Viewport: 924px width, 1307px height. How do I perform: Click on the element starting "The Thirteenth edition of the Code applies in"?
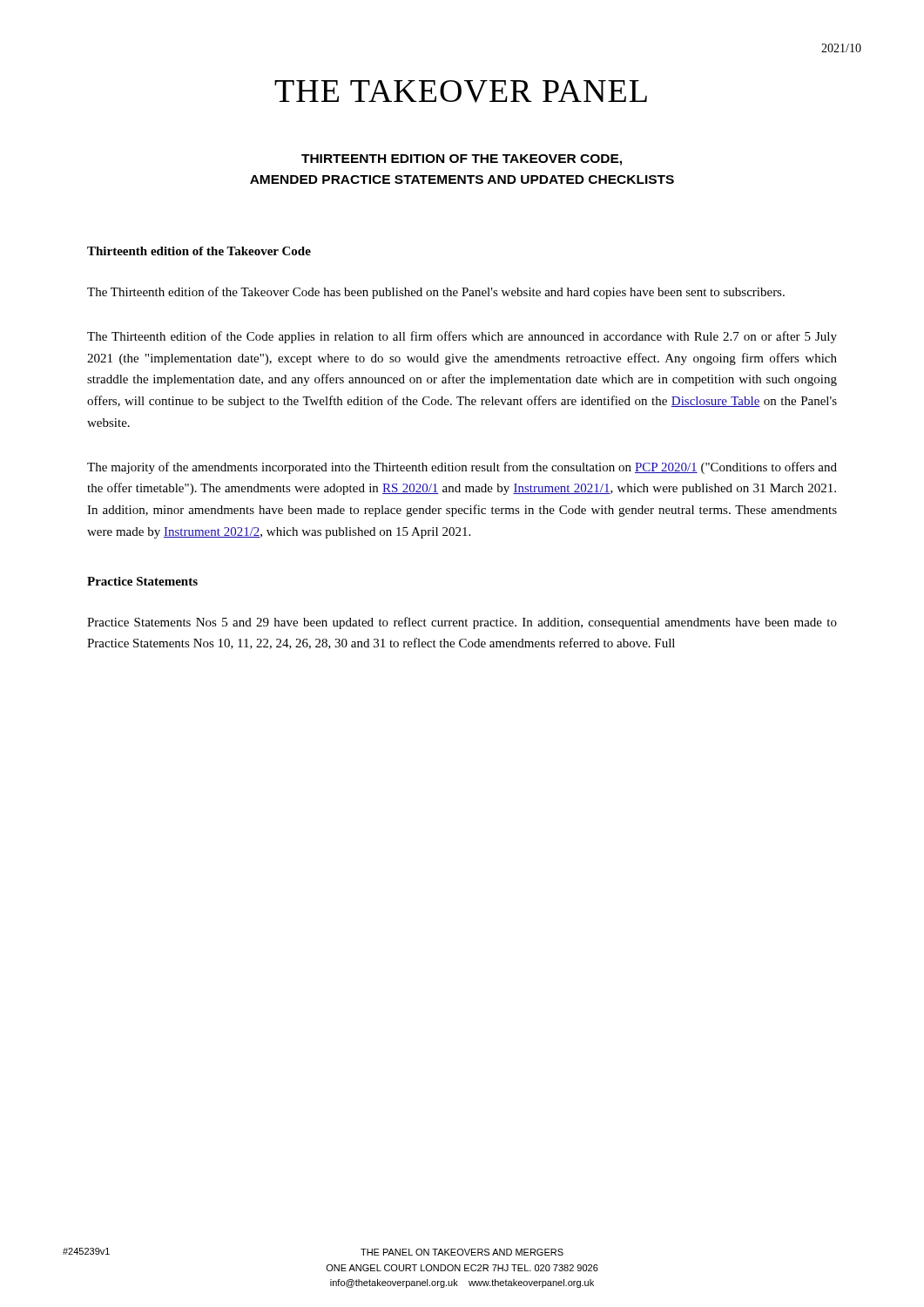click(462, 379)
